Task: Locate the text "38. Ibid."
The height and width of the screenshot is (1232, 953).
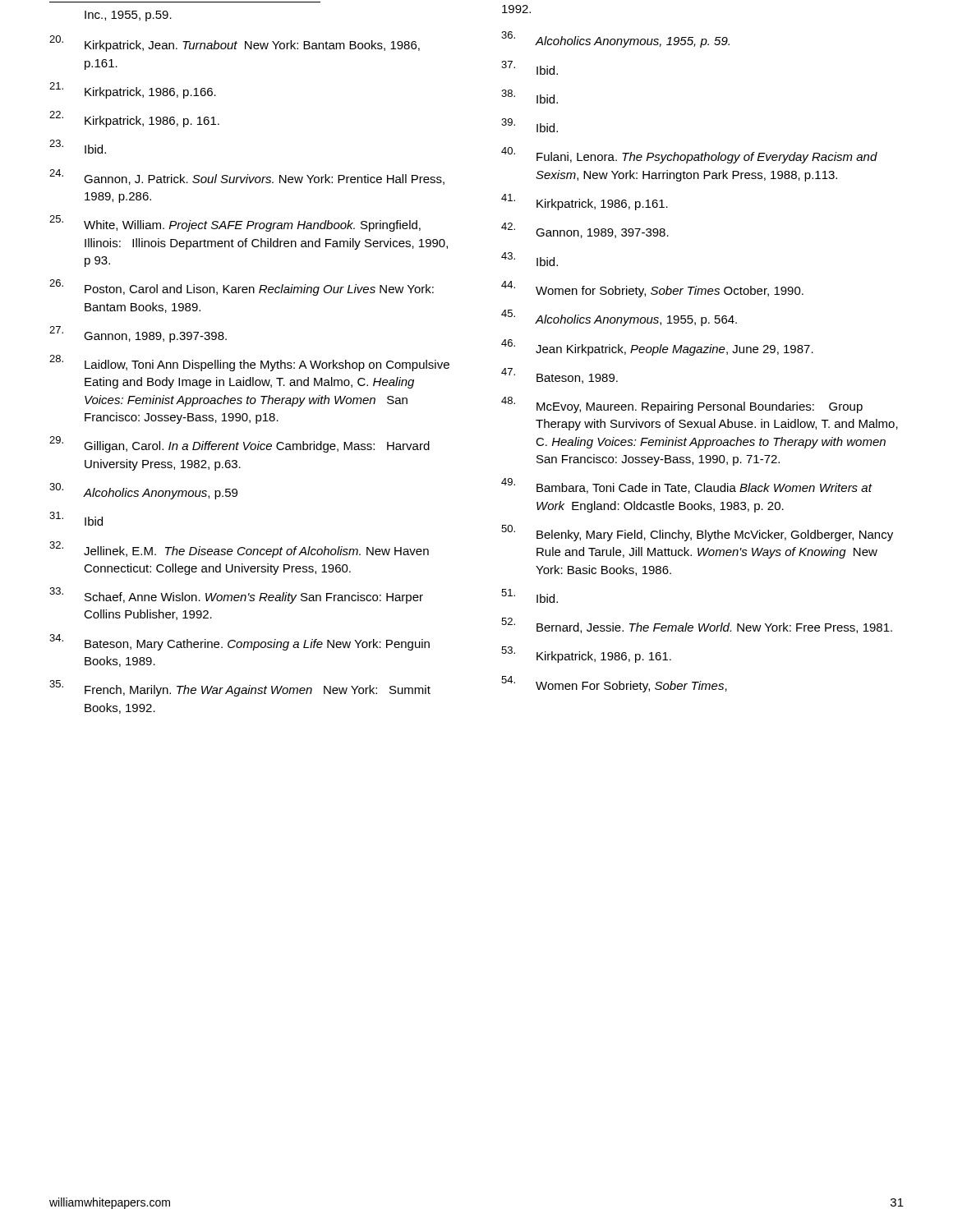Action: point(548,96)
